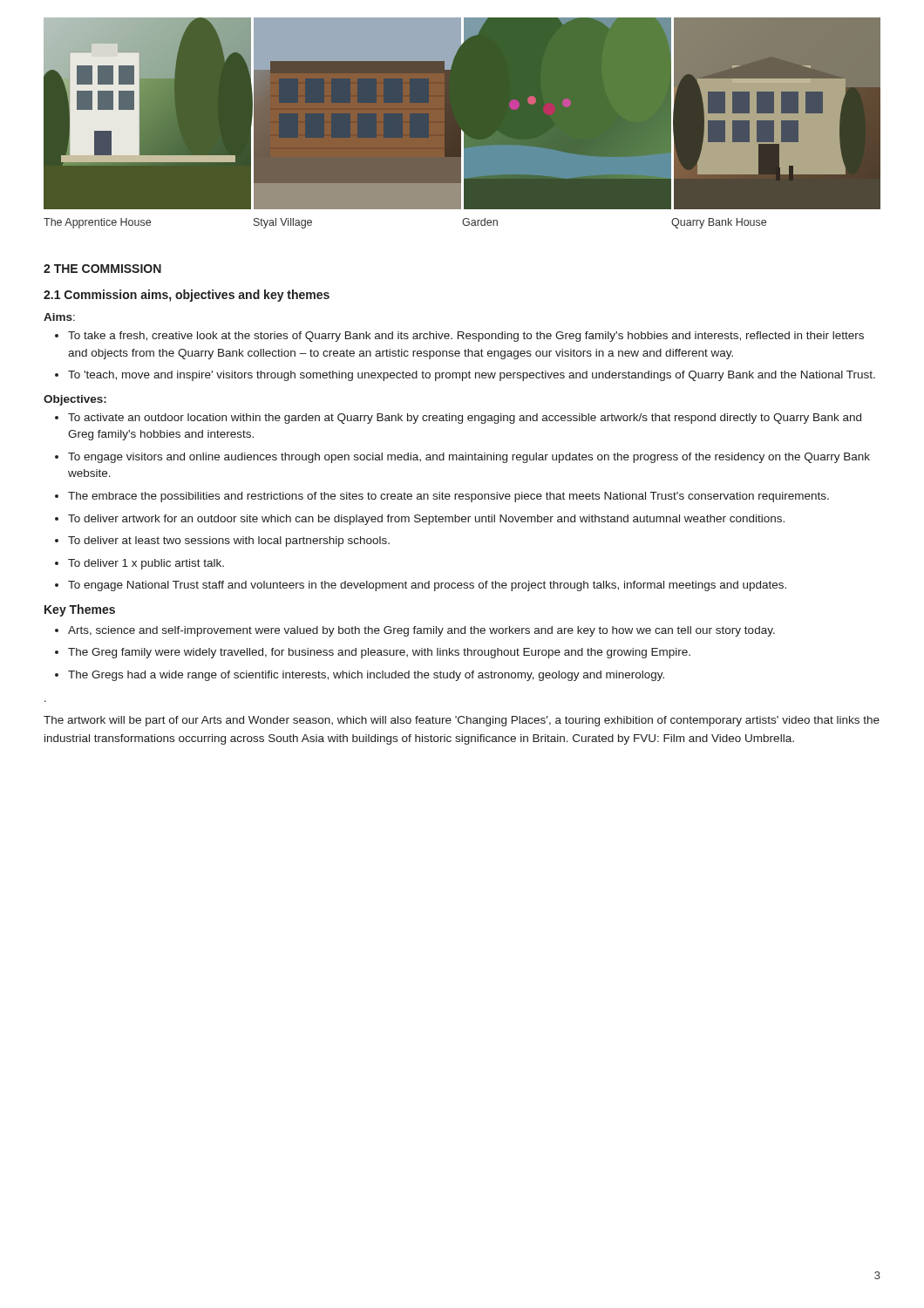Find the list item that reads "To deliver 1 x public artist talk."
The width and height of the screenshot is (924, 1308).
(147, 563)
